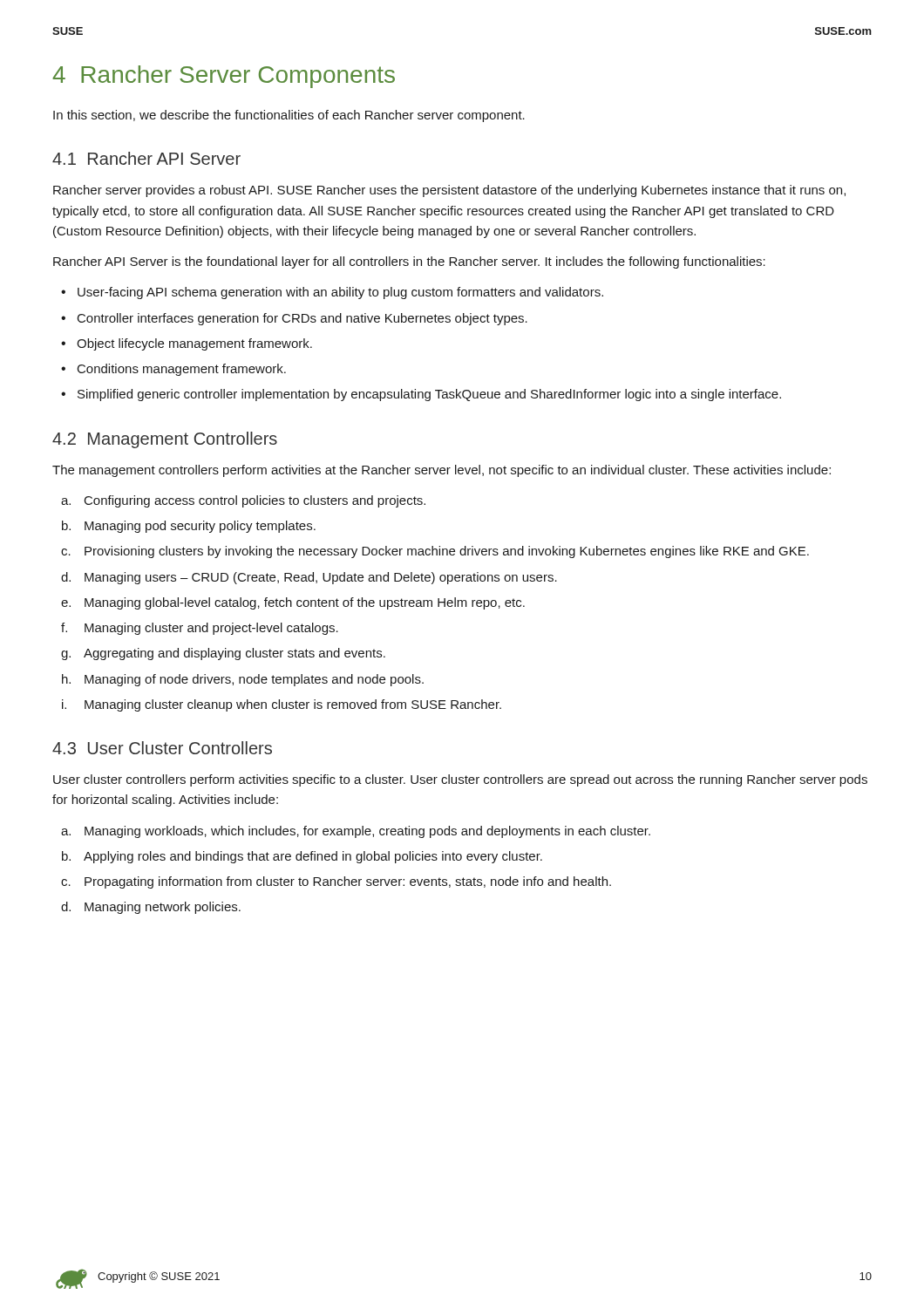The width and height of the screenshot is (924, 1308).
Task: Locate the title
Action: (462, 75)
